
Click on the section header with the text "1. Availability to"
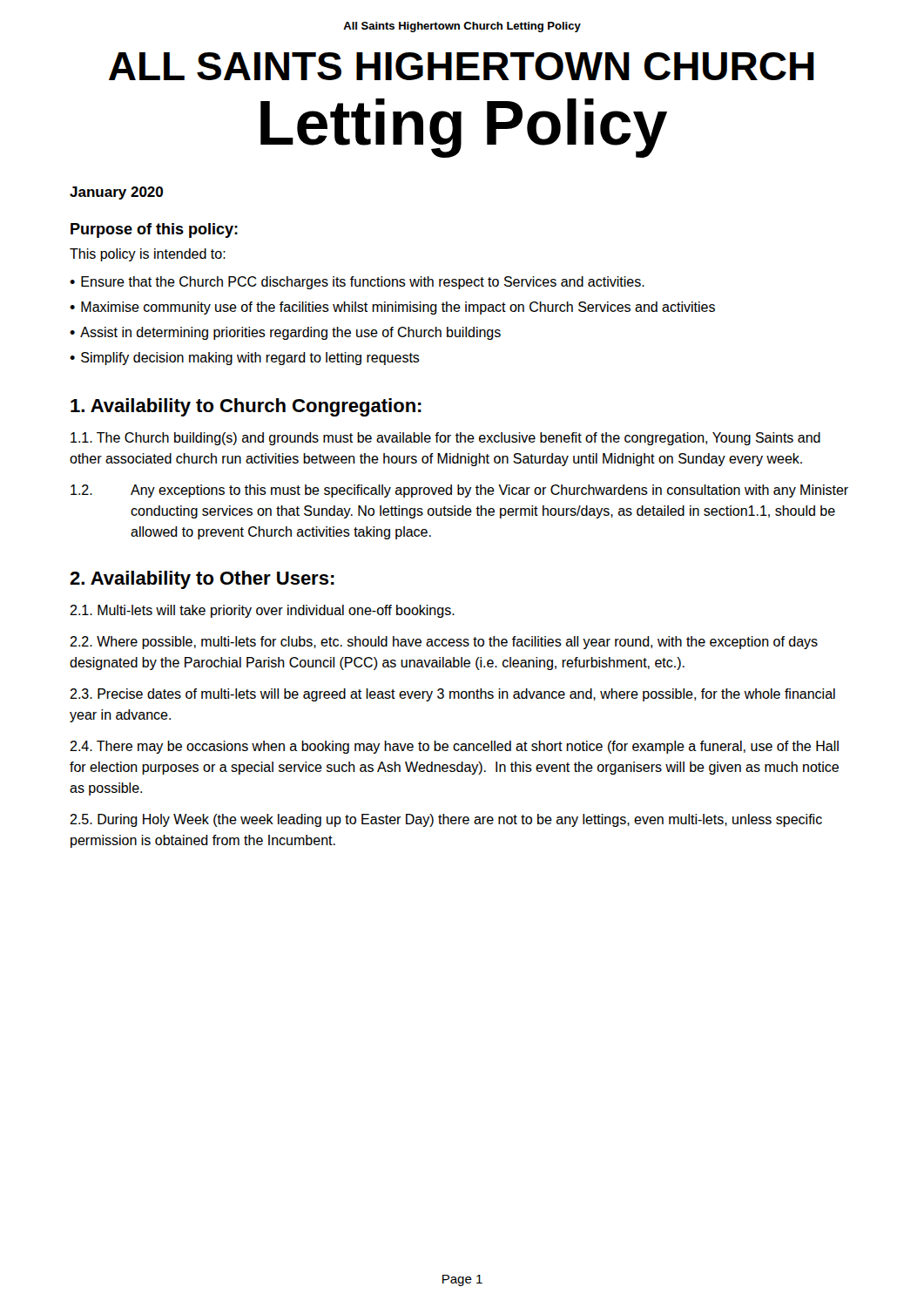click(x=246, y=405)
